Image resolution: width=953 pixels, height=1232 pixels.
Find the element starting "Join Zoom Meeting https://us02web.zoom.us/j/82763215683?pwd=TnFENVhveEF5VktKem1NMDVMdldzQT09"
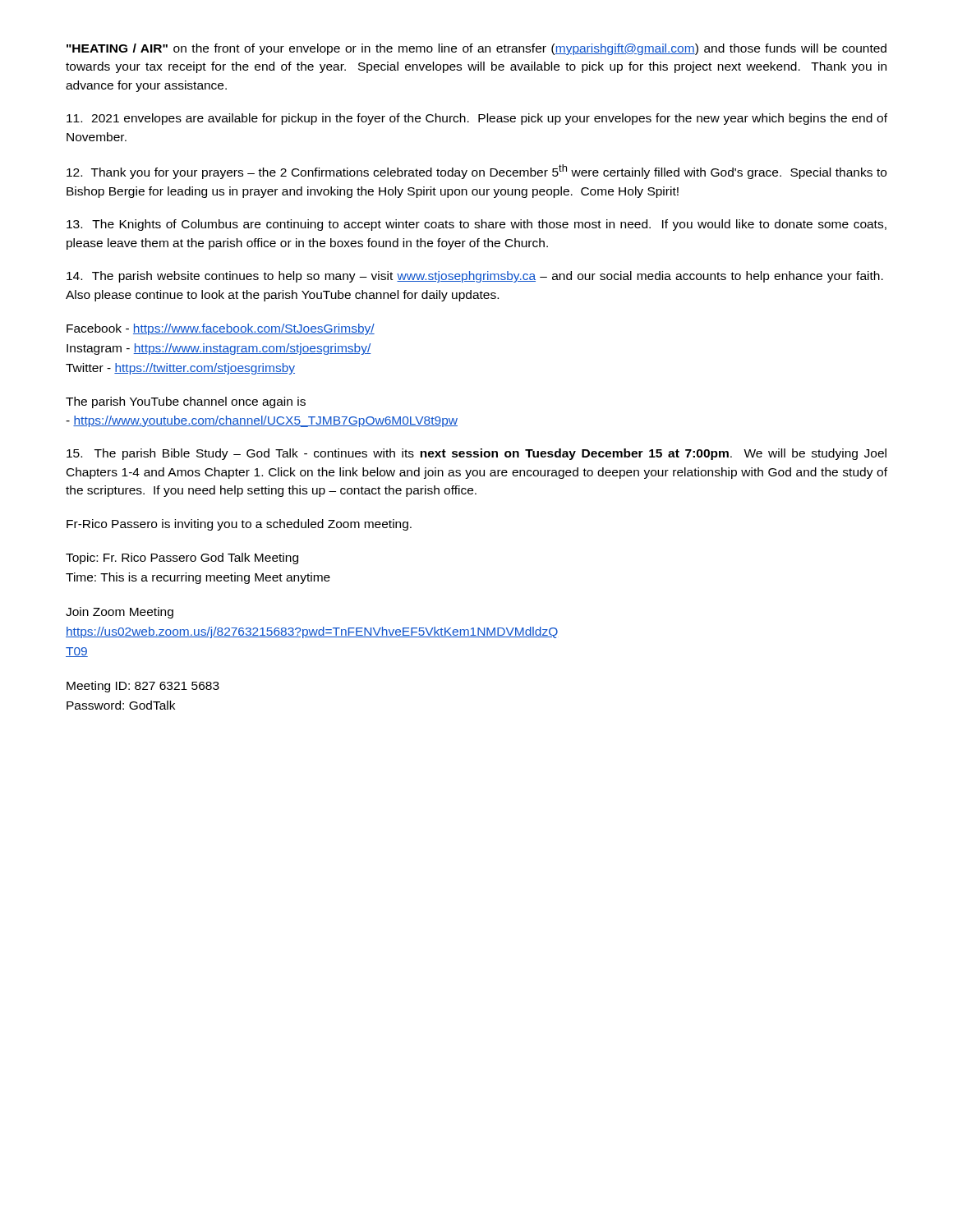click(x=476, y=633)
